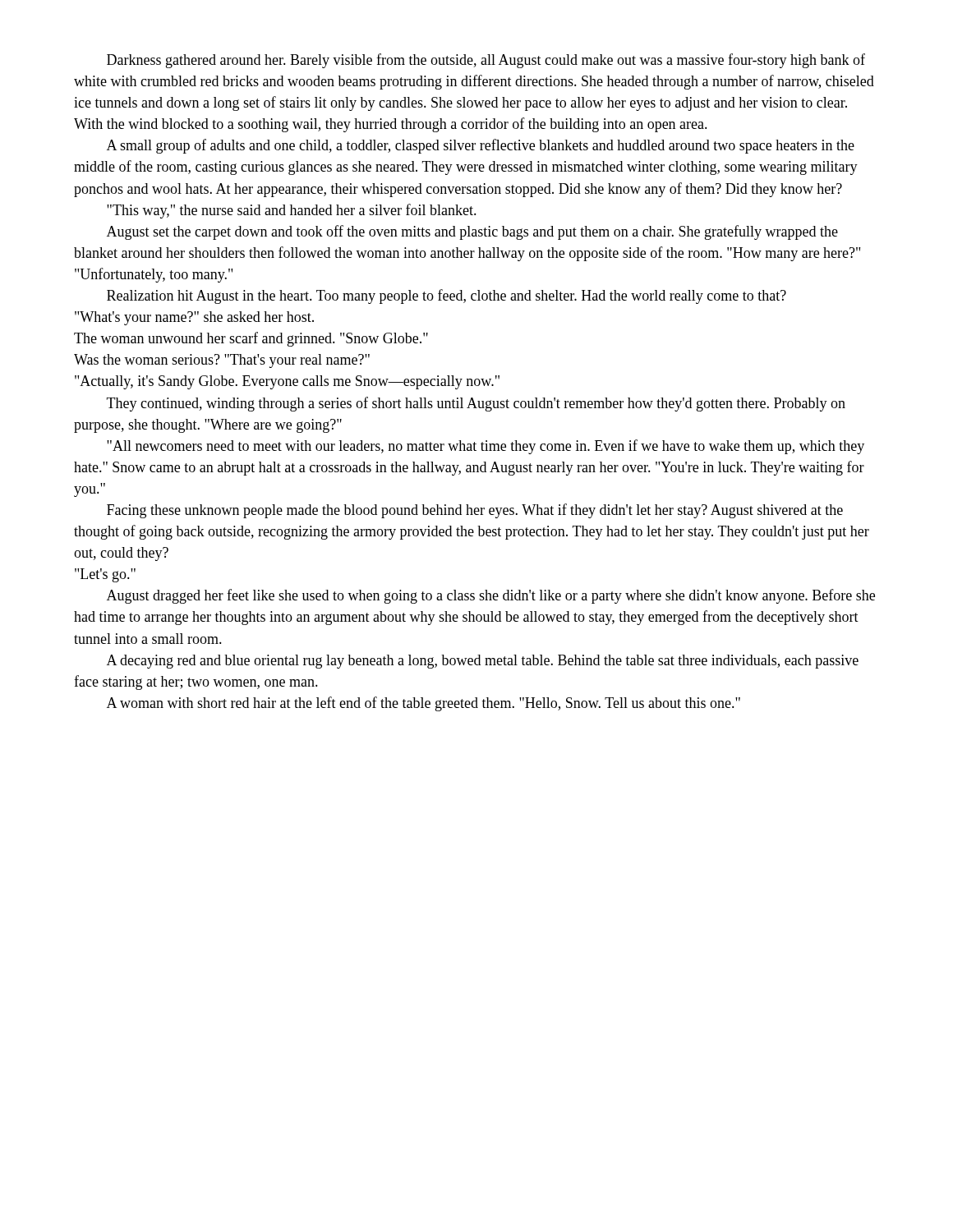Select the text block that says "Darkness gathered around her. Barely visible from the"

476,381
